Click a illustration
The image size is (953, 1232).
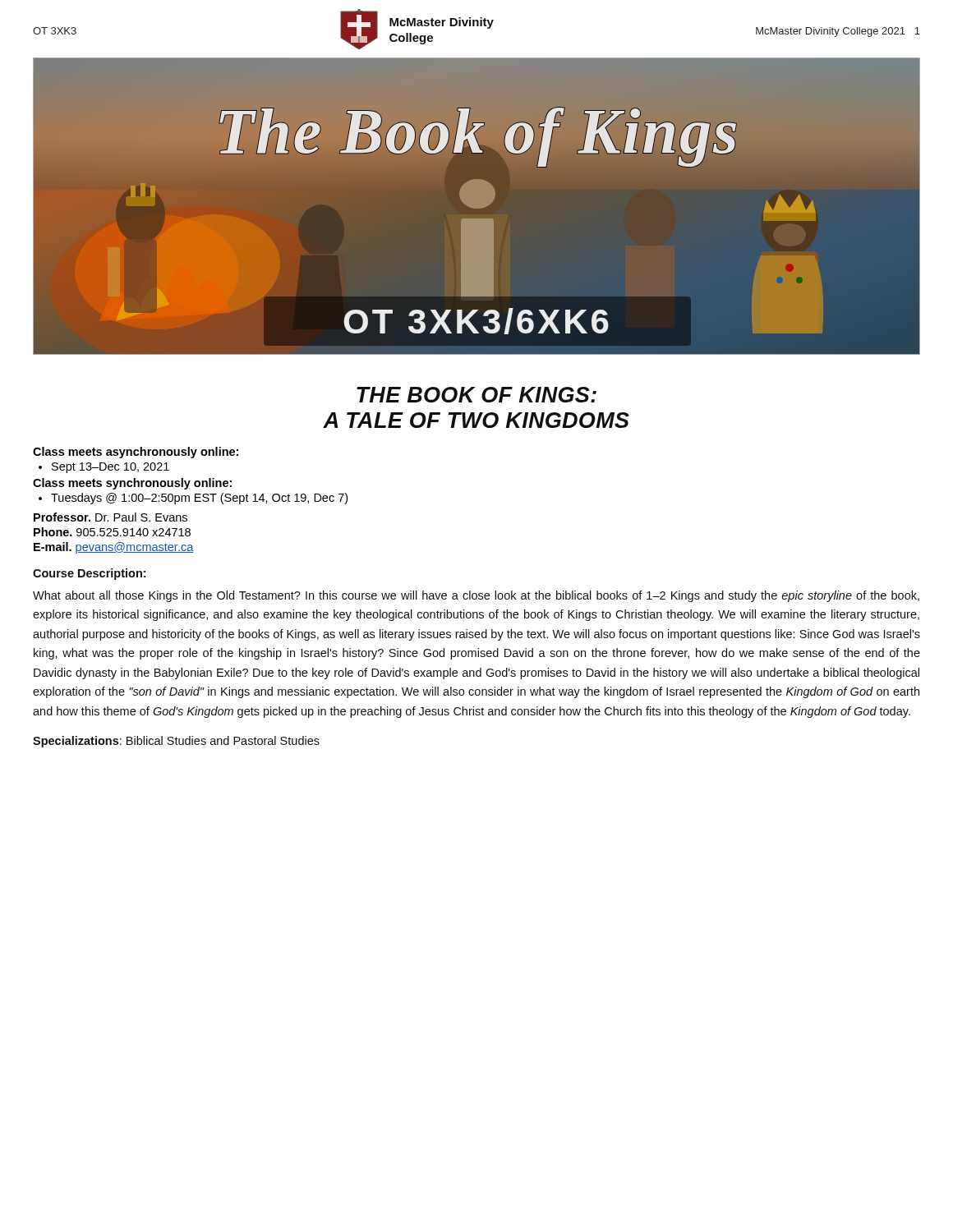click(476, 206)
